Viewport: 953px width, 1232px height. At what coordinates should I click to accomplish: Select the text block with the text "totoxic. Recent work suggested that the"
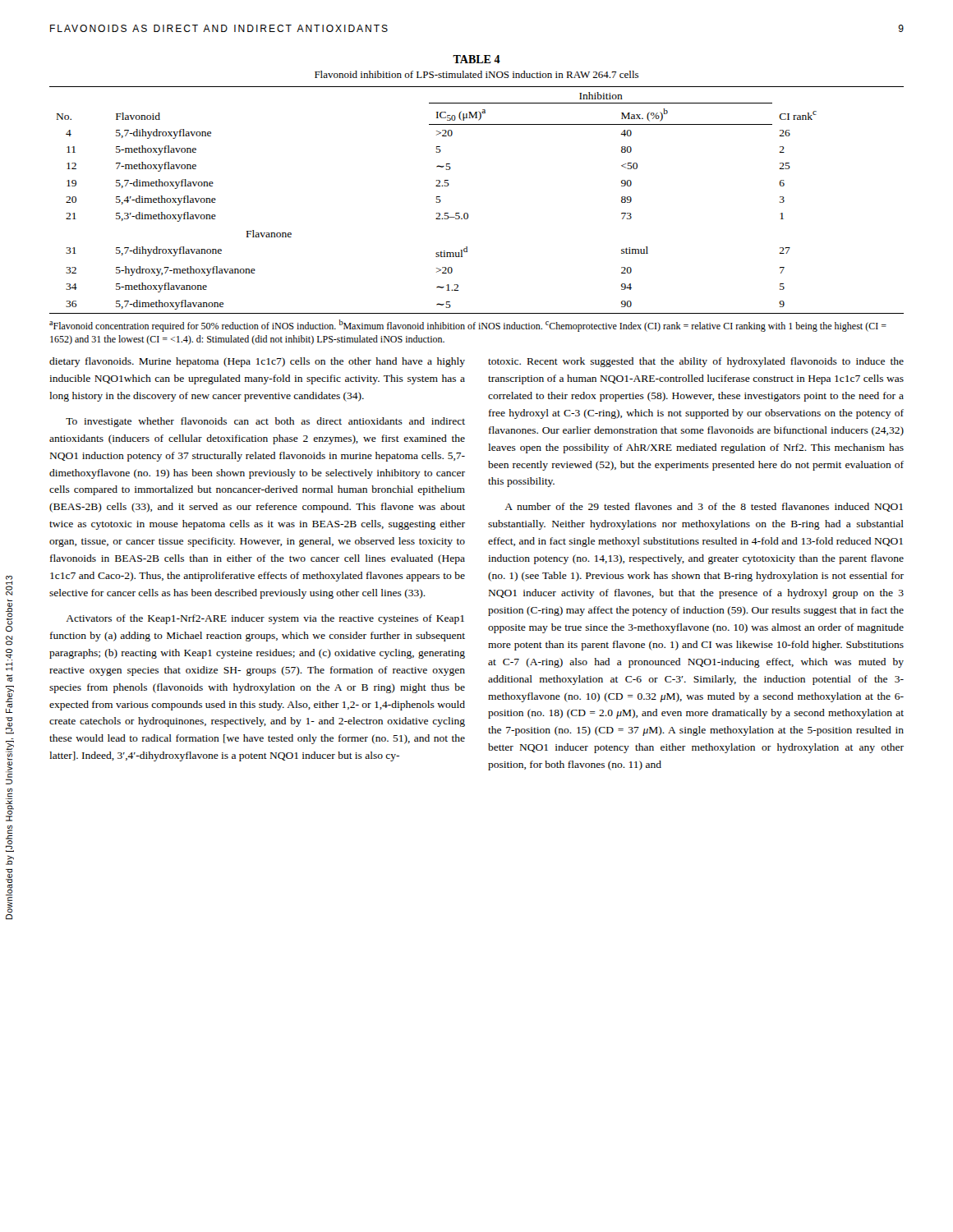tap(696, 564)
